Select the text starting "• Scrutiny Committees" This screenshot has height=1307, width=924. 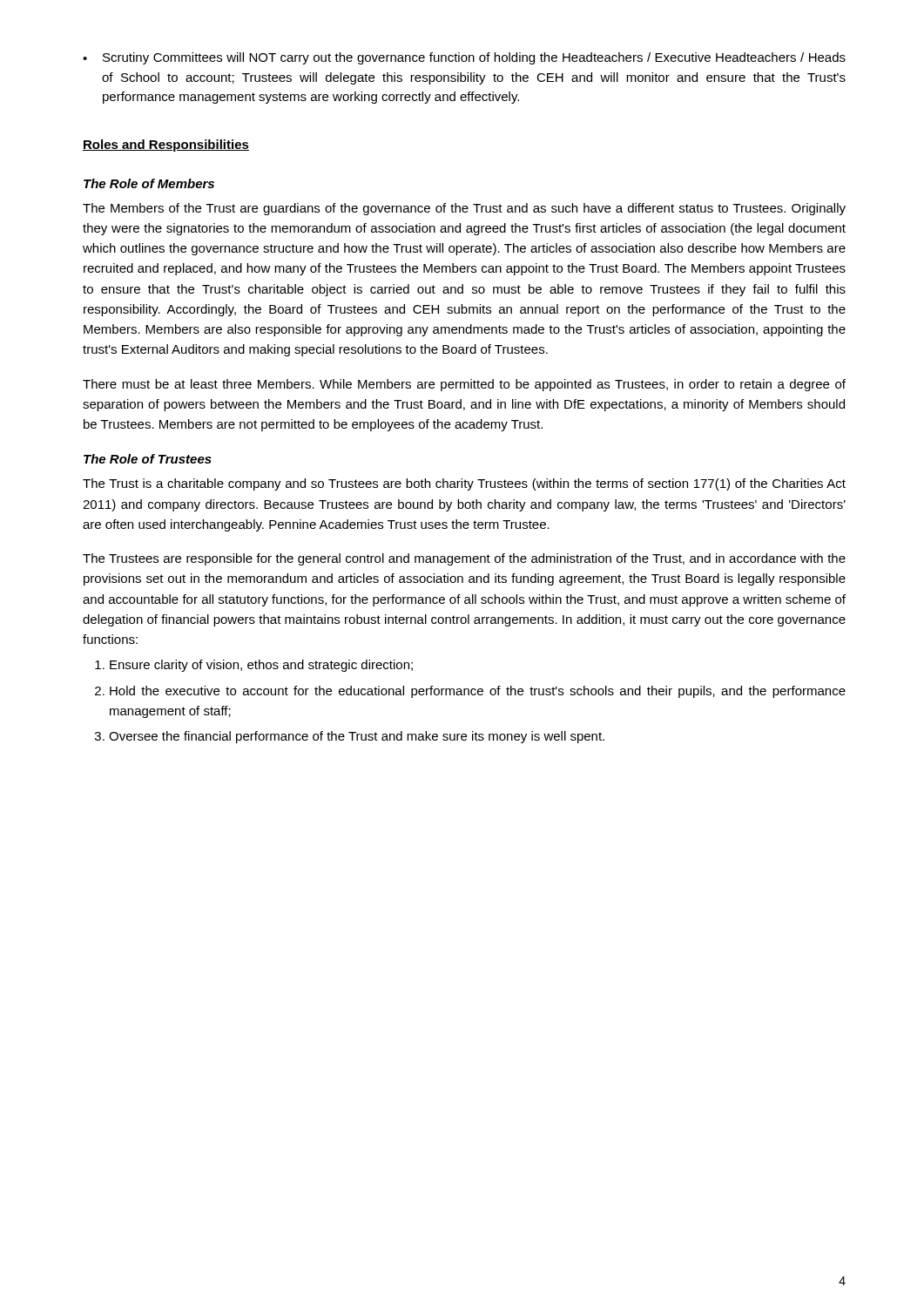click(x=464, y=77)
